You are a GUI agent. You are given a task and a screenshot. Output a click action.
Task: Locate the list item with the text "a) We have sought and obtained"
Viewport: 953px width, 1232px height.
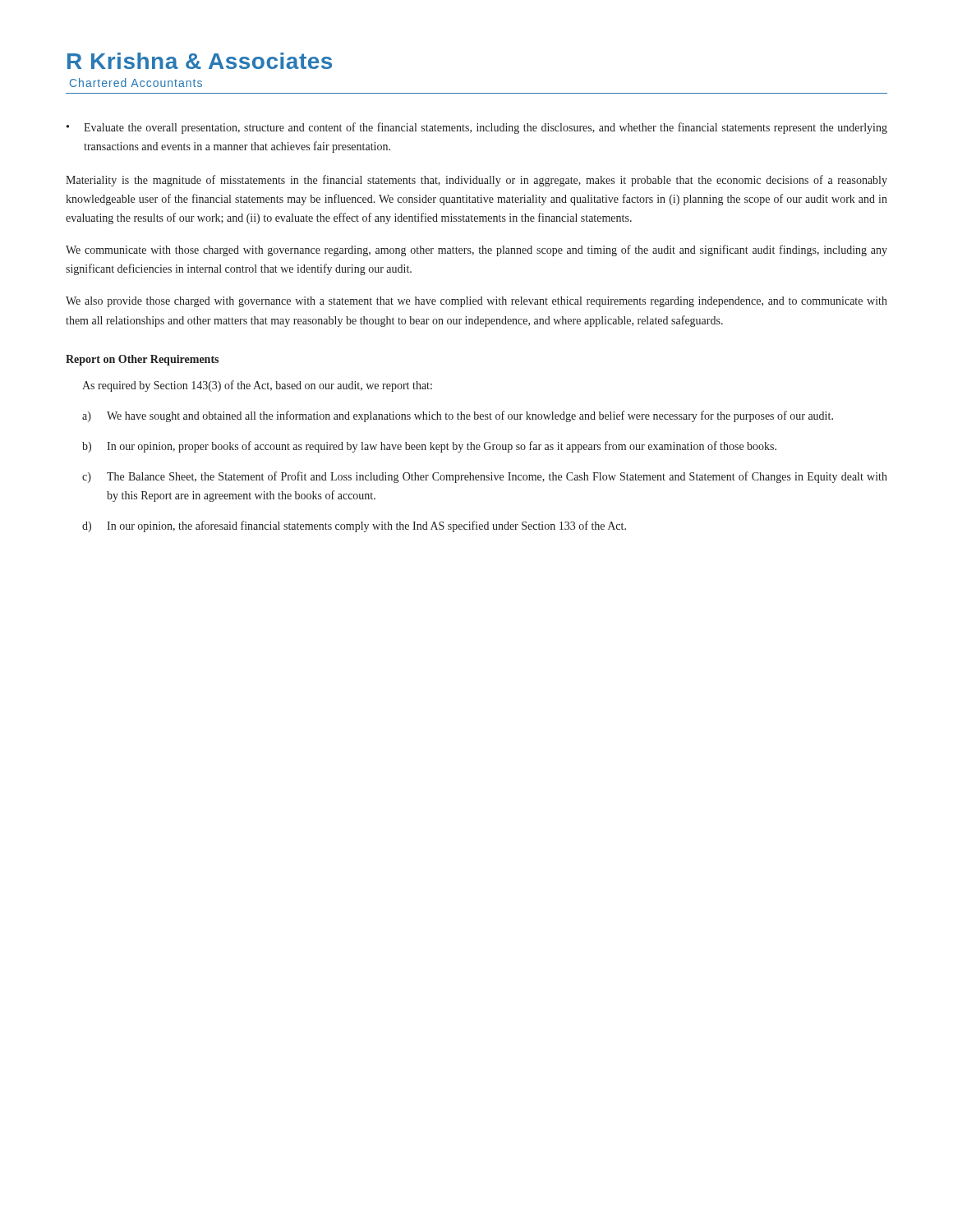(458, 416)
